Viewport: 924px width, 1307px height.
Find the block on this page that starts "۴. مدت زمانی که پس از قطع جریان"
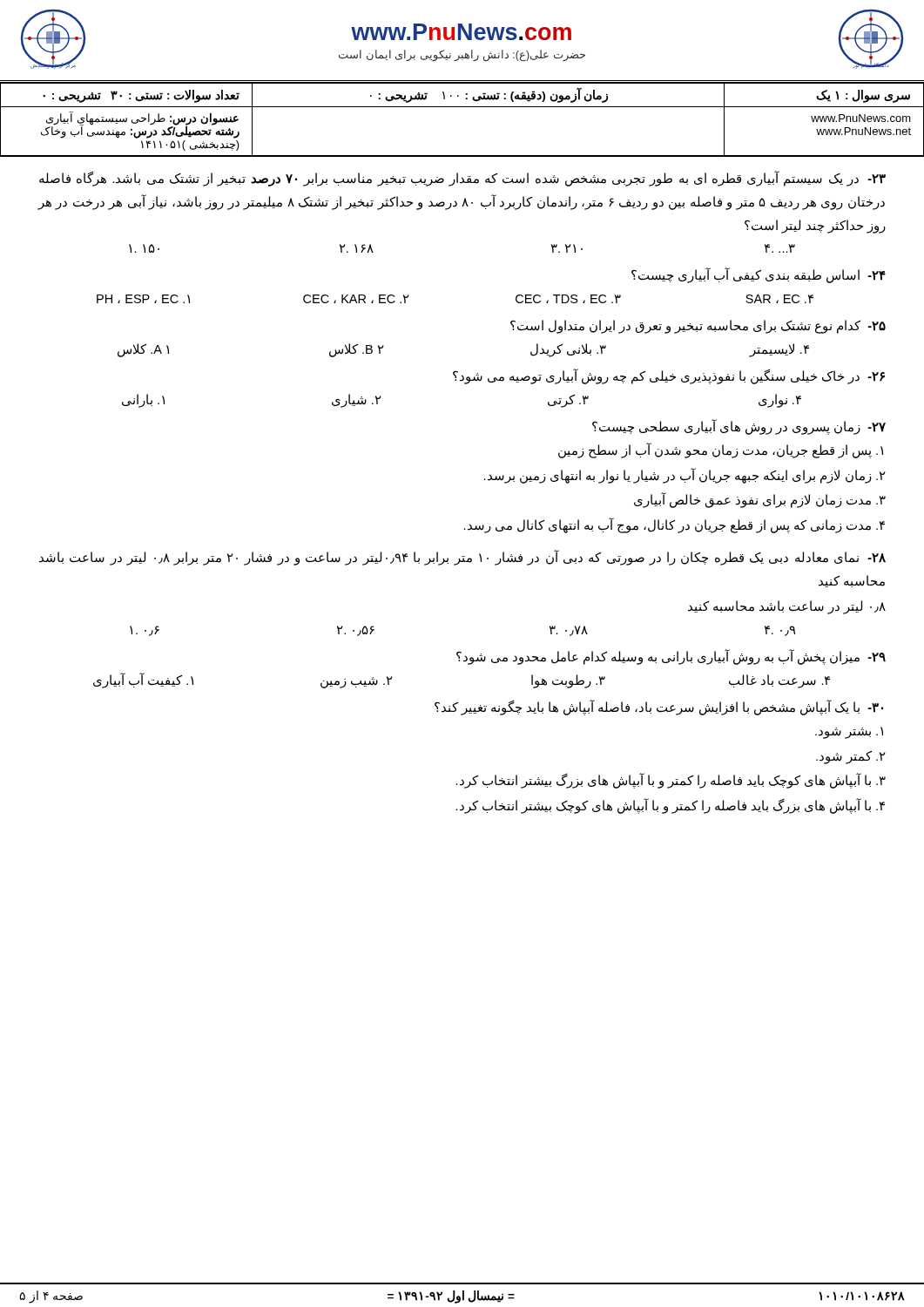(x=674, y=526)
